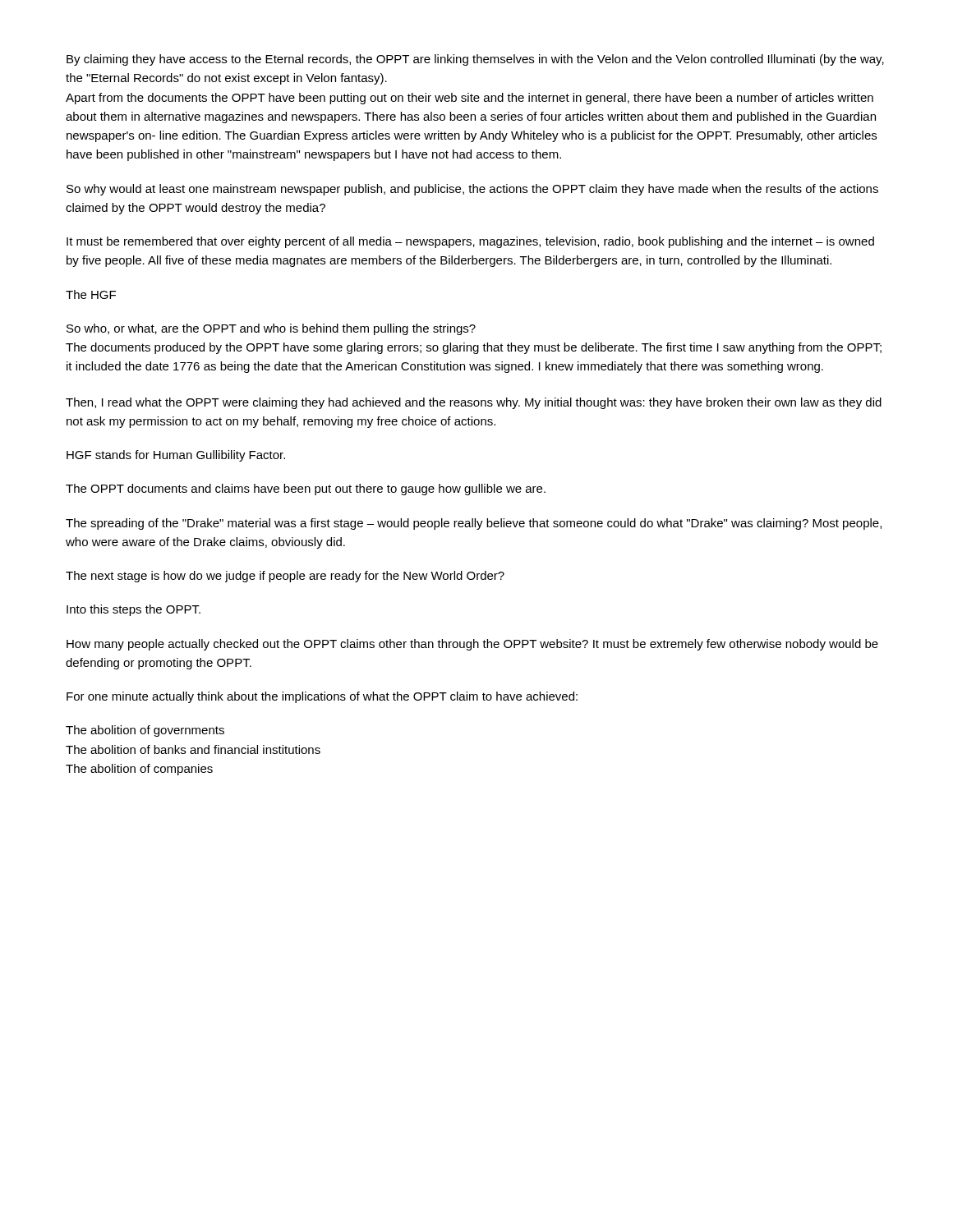This screenshot has width=953, height=1232.
Task: Click the passage that begins "By claiming they have"
Action: pyautogui.click(x=475, y=106)
